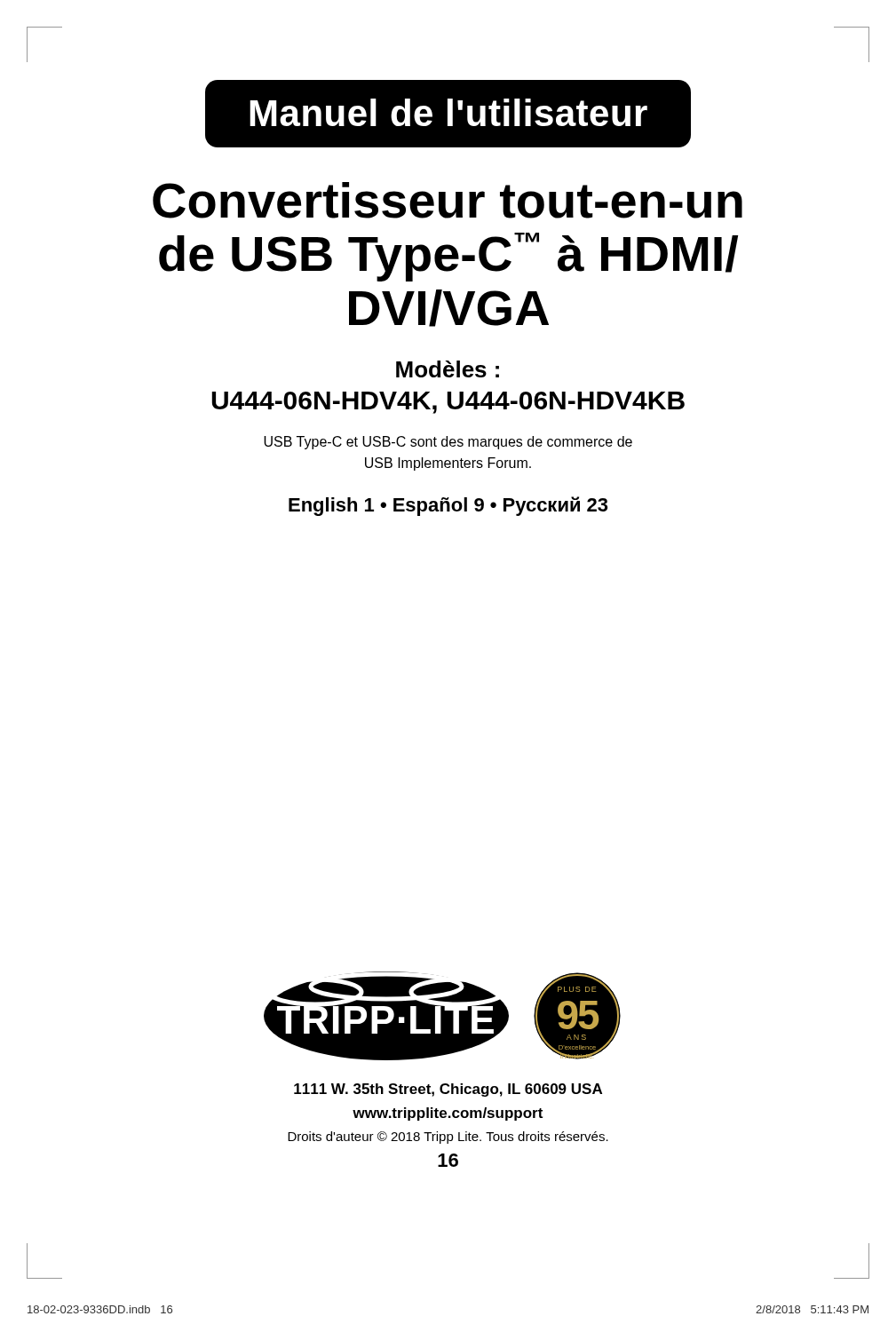Viewport: 896px width, 1332px height.
Task: Select the text starting "Manuel de l'utilisateur"
Action: click(448, 114)
